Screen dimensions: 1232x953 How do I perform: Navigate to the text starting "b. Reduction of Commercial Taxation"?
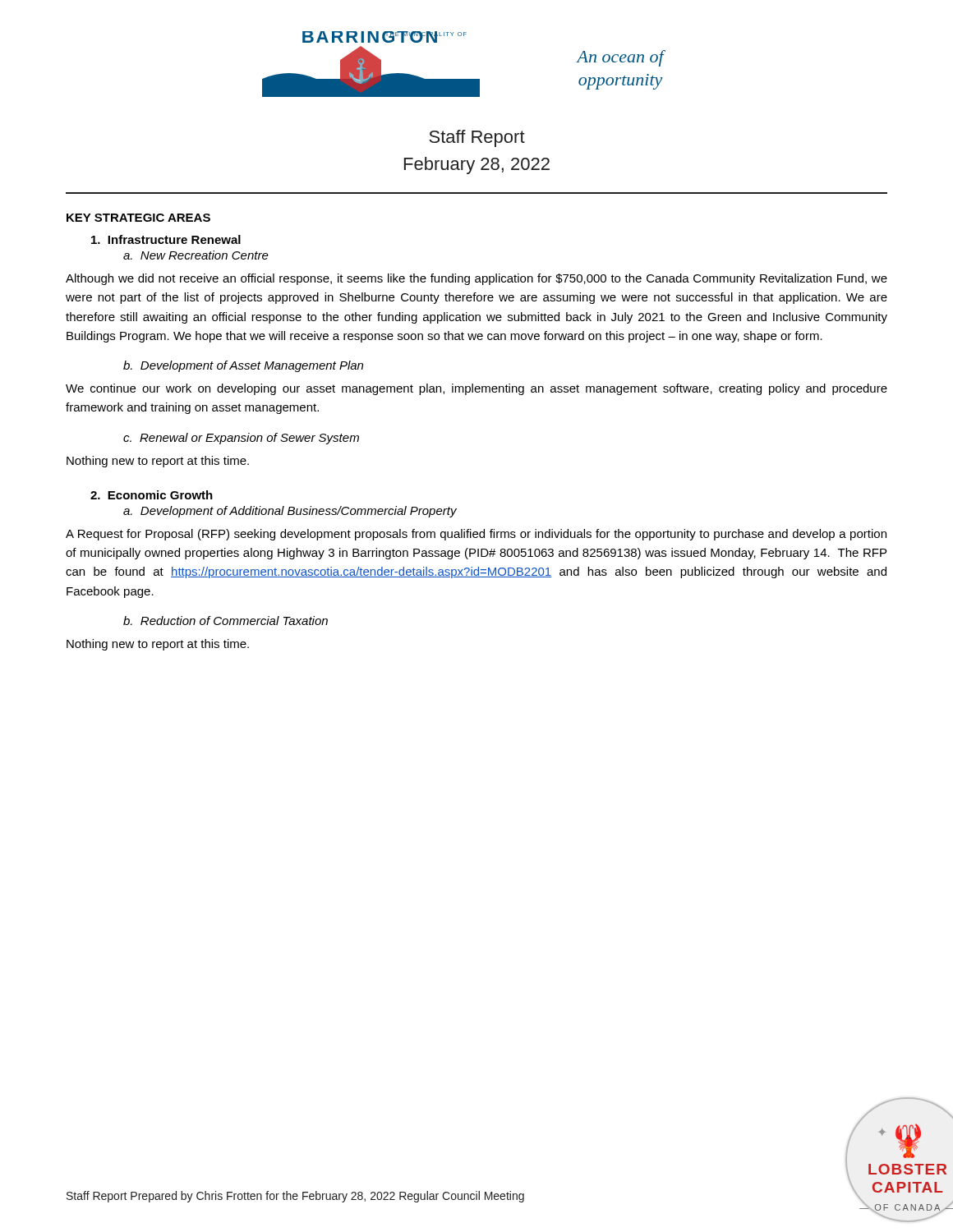(x=226, y=620)
